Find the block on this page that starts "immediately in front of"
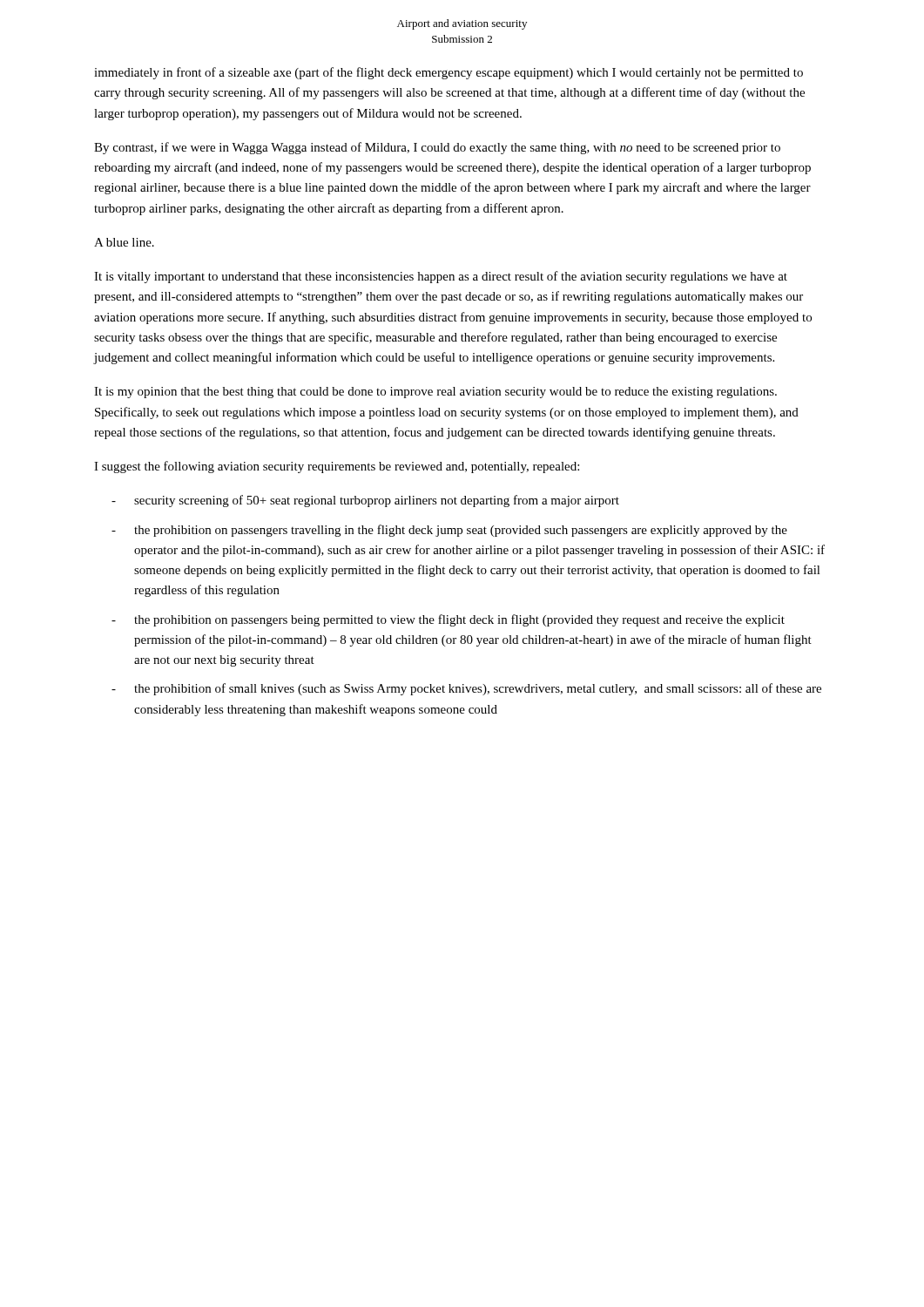This screenshot has width=924, height=1307. [x=450, y=93]
